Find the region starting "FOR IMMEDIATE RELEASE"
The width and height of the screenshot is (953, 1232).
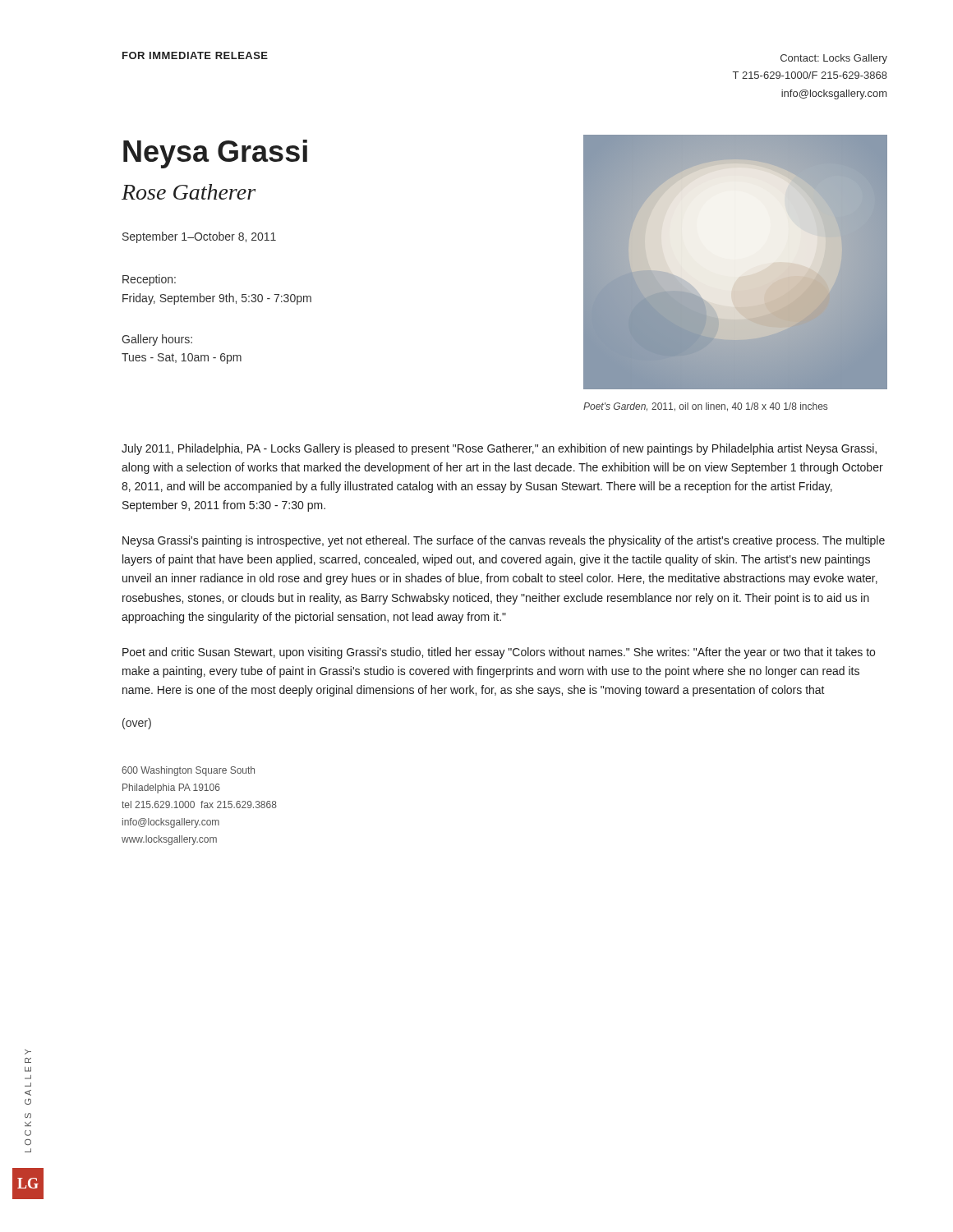point(195,55)
